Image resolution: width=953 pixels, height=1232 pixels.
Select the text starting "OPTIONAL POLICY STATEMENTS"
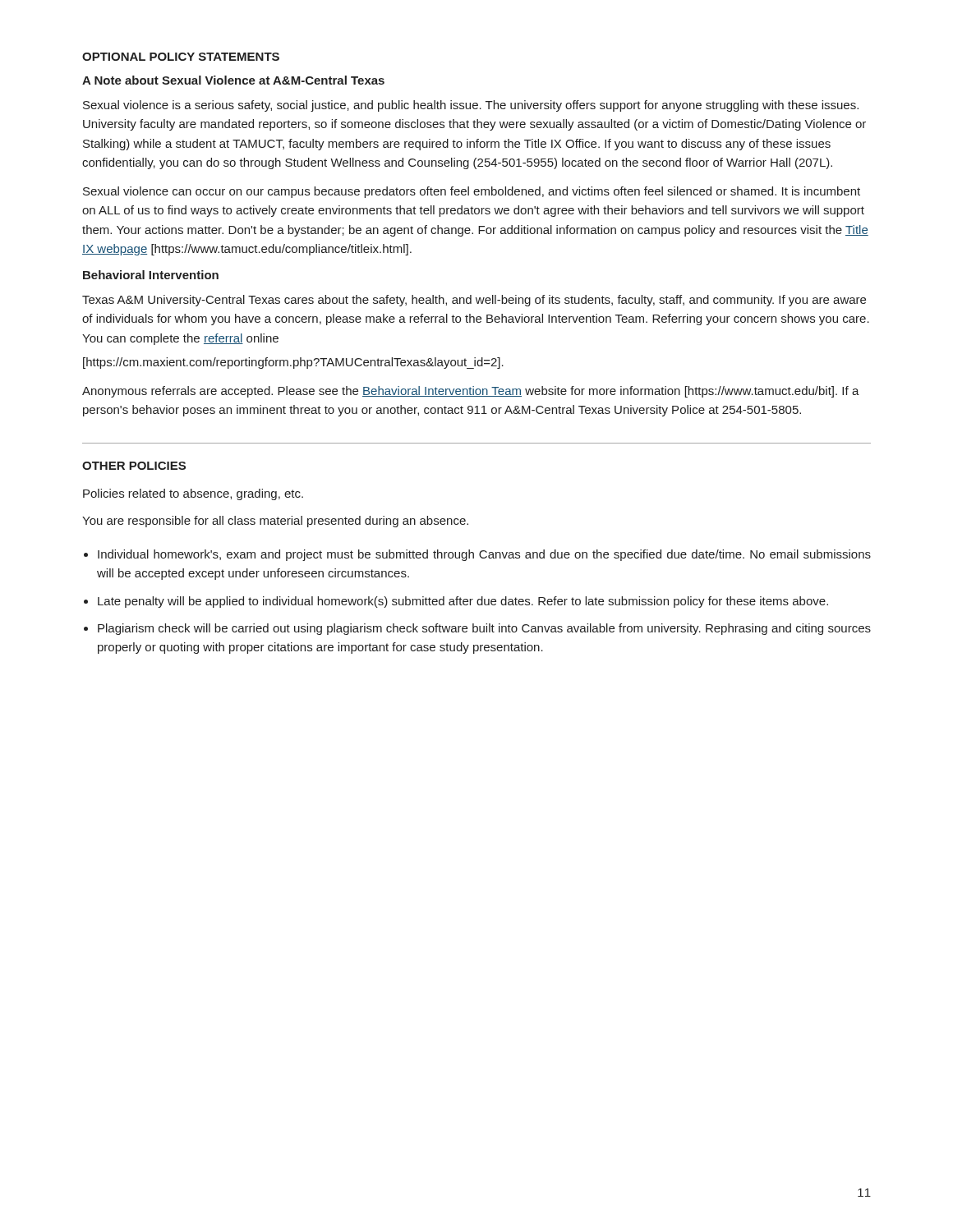[x=181, y=56]
